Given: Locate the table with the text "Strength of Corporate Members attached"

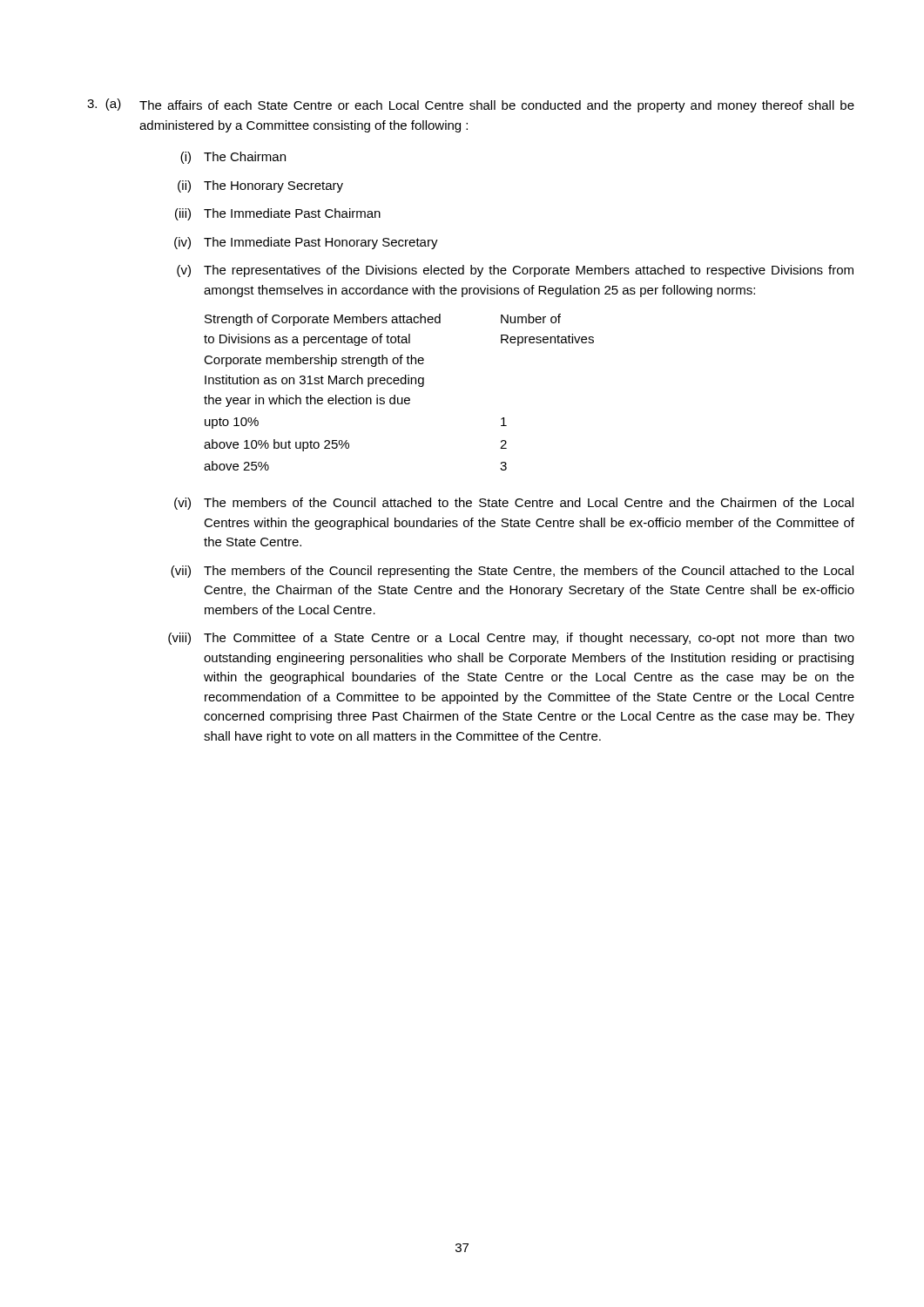Looking at the screenshot, I should [x=529, y=392].
